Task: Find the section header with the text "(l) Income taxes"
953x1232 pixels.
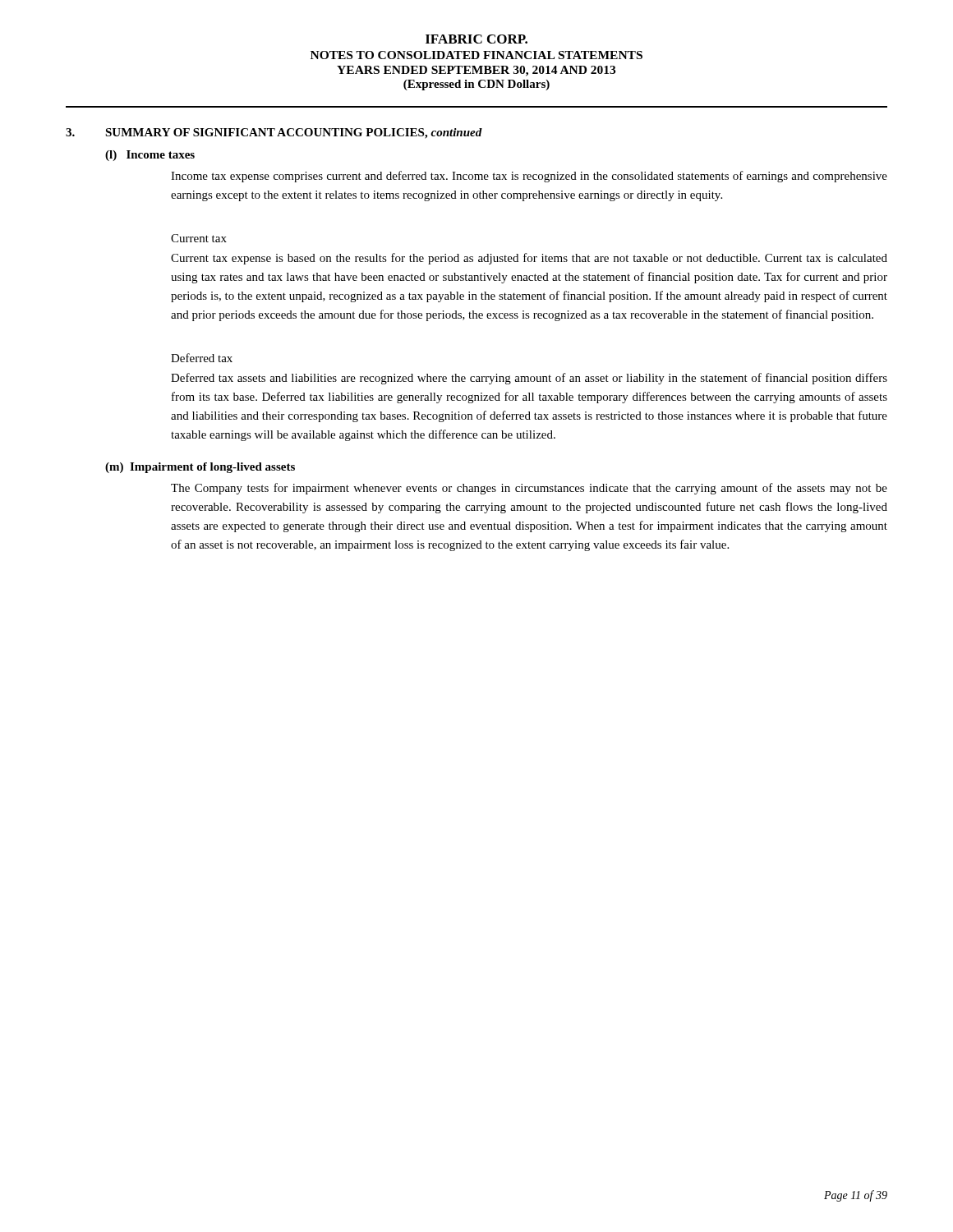Action: click(x=150, y=154)
